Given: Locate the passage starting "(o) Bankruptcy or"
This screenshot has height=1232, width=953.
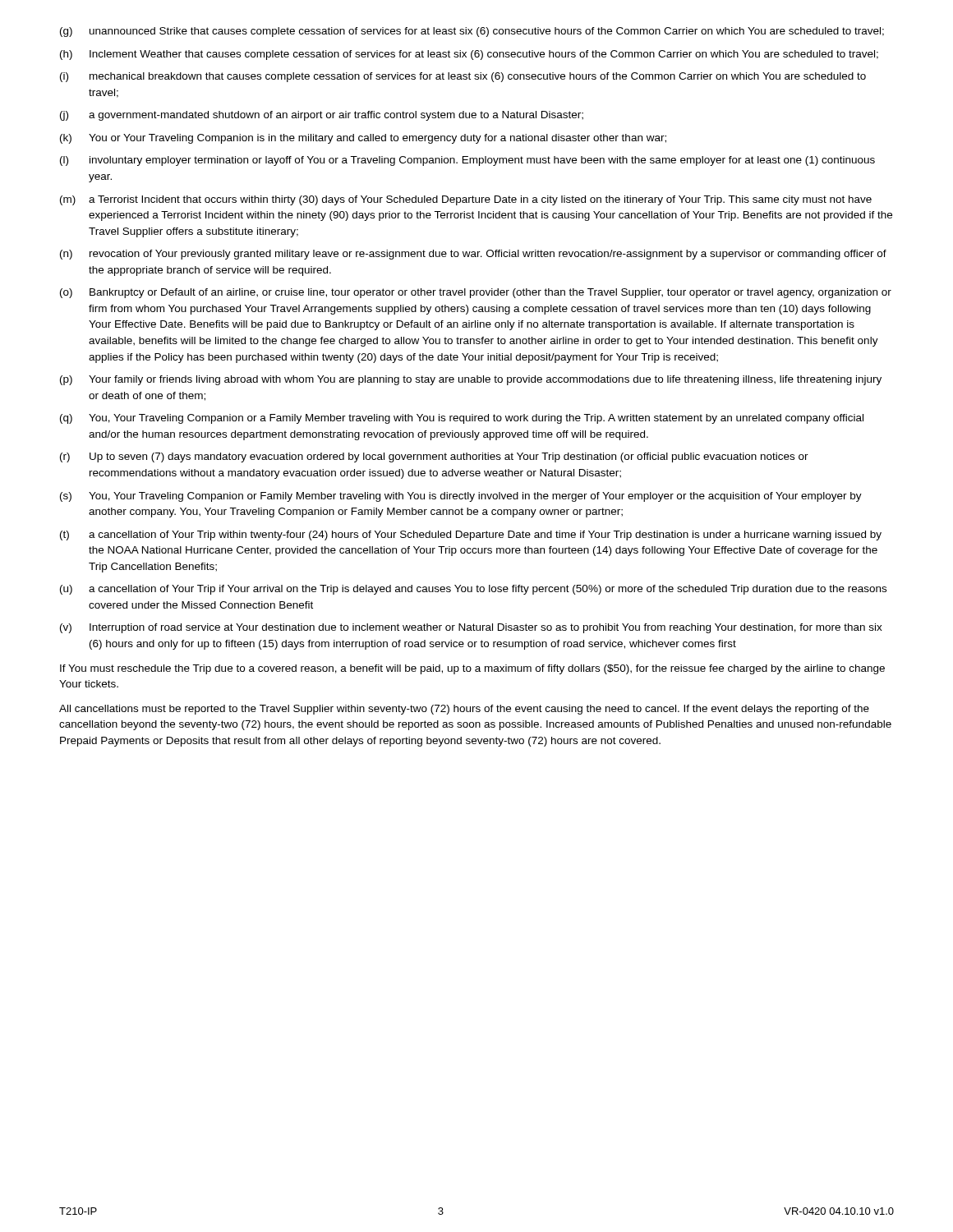Looking at the screenshot, I should click(476, 325).
